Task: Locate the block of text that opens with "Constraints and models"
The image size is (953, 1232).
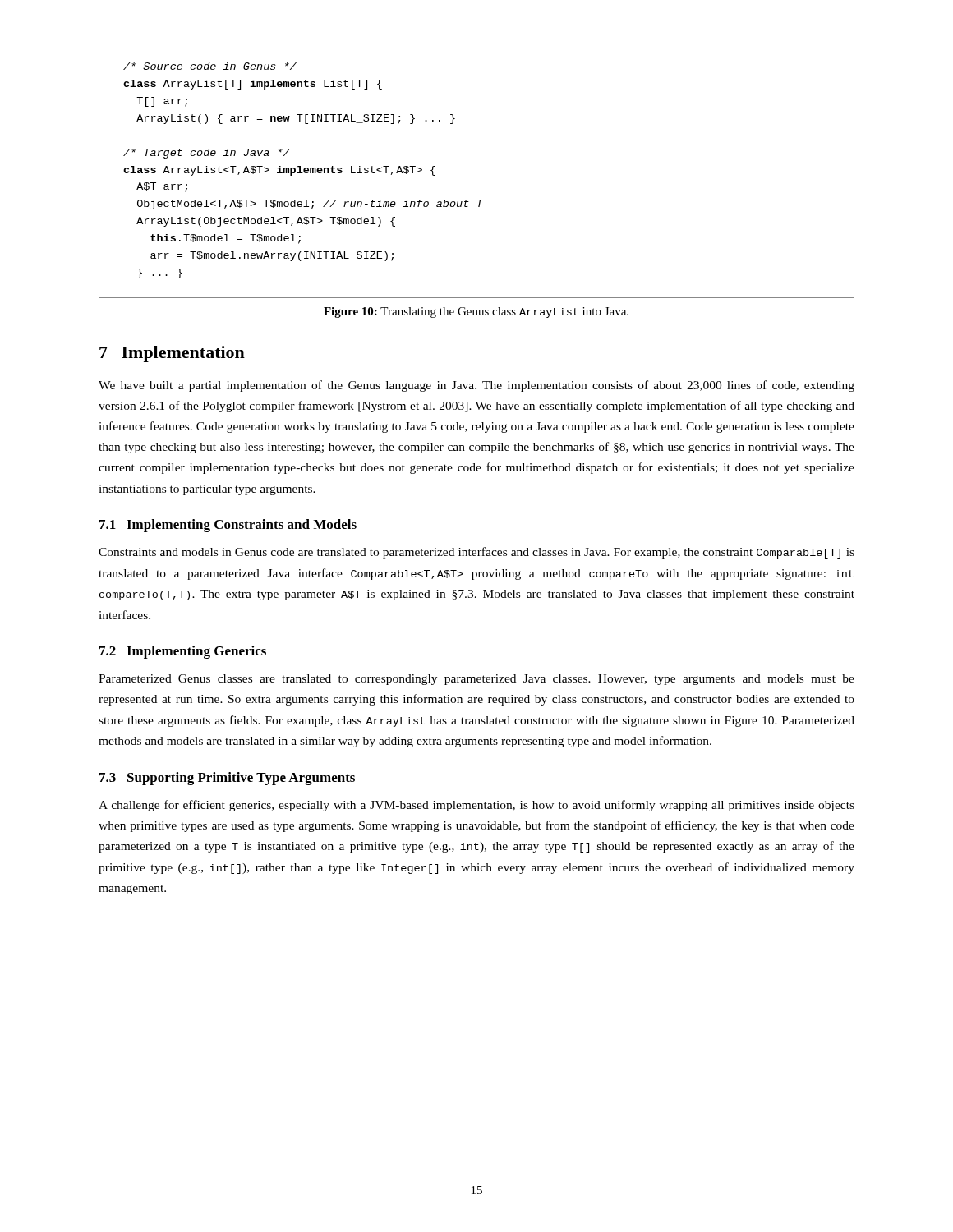Action: click(476, 583)
